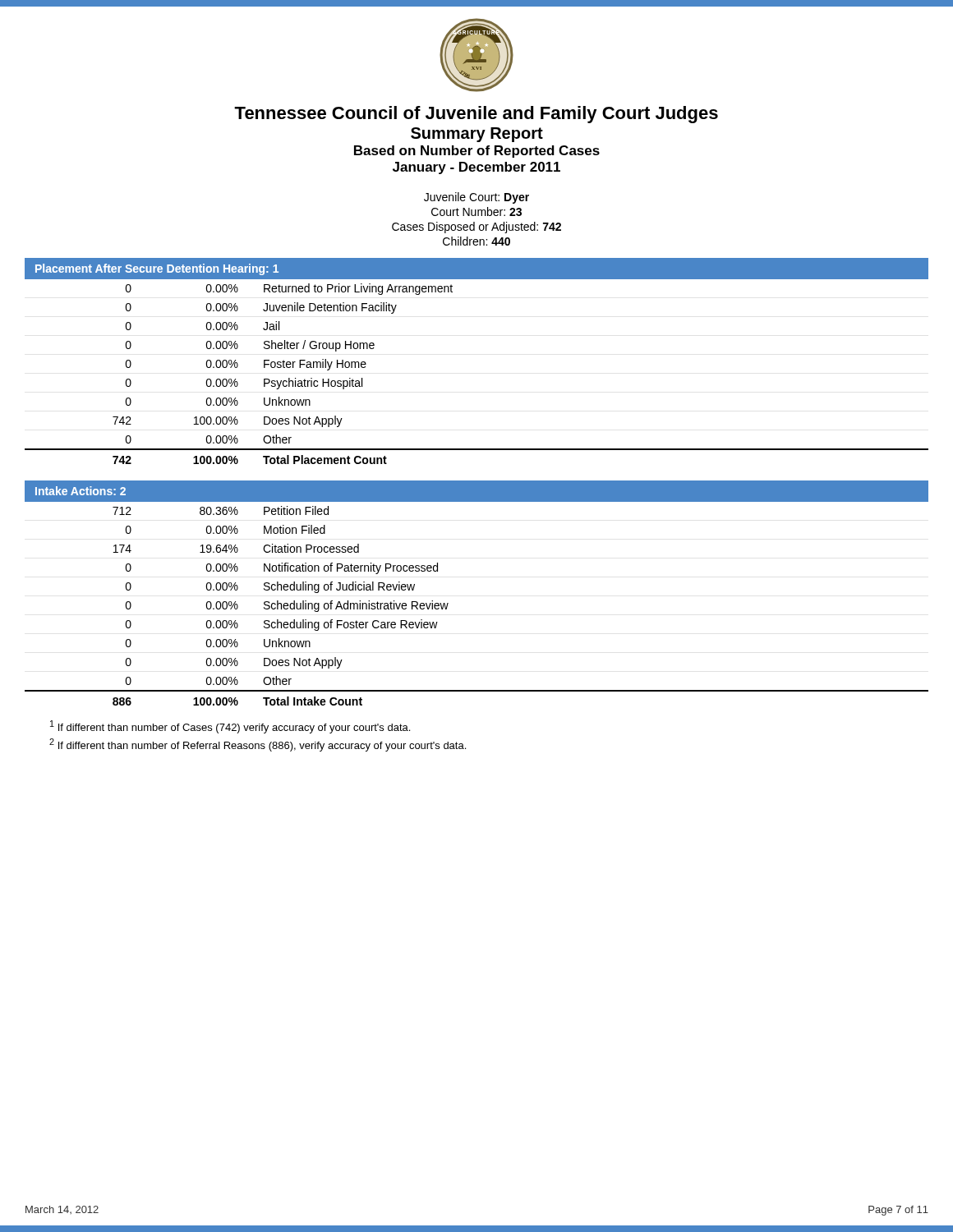953x1232 pixels.
Task: Find the table that mentions "Psychiatric Hospital"
Action: tap(476, 374)
